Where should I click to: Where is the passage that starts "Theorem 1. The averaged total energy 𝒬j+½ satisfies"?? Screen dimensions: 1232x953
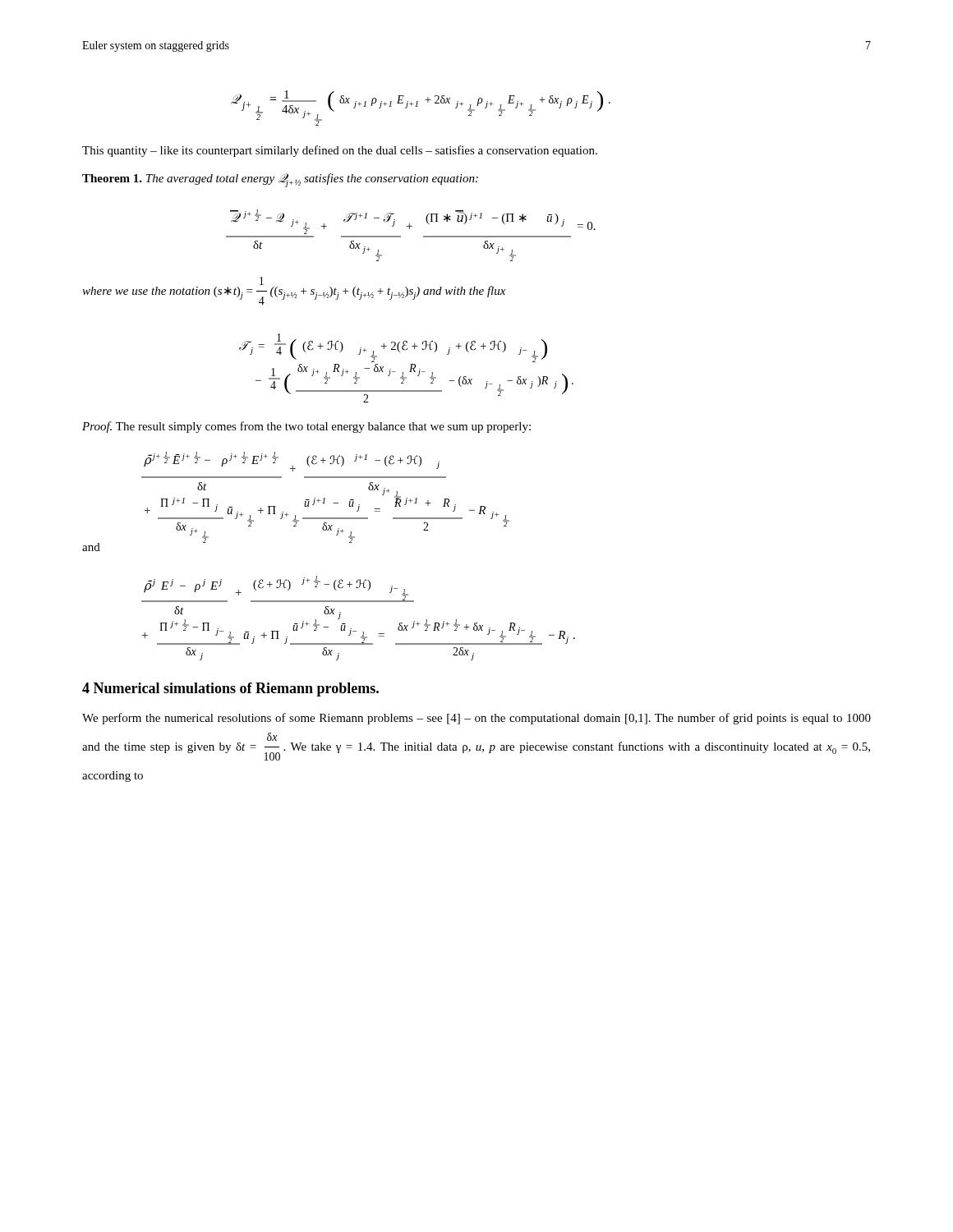pyautogui.click(x=281, y=180)
